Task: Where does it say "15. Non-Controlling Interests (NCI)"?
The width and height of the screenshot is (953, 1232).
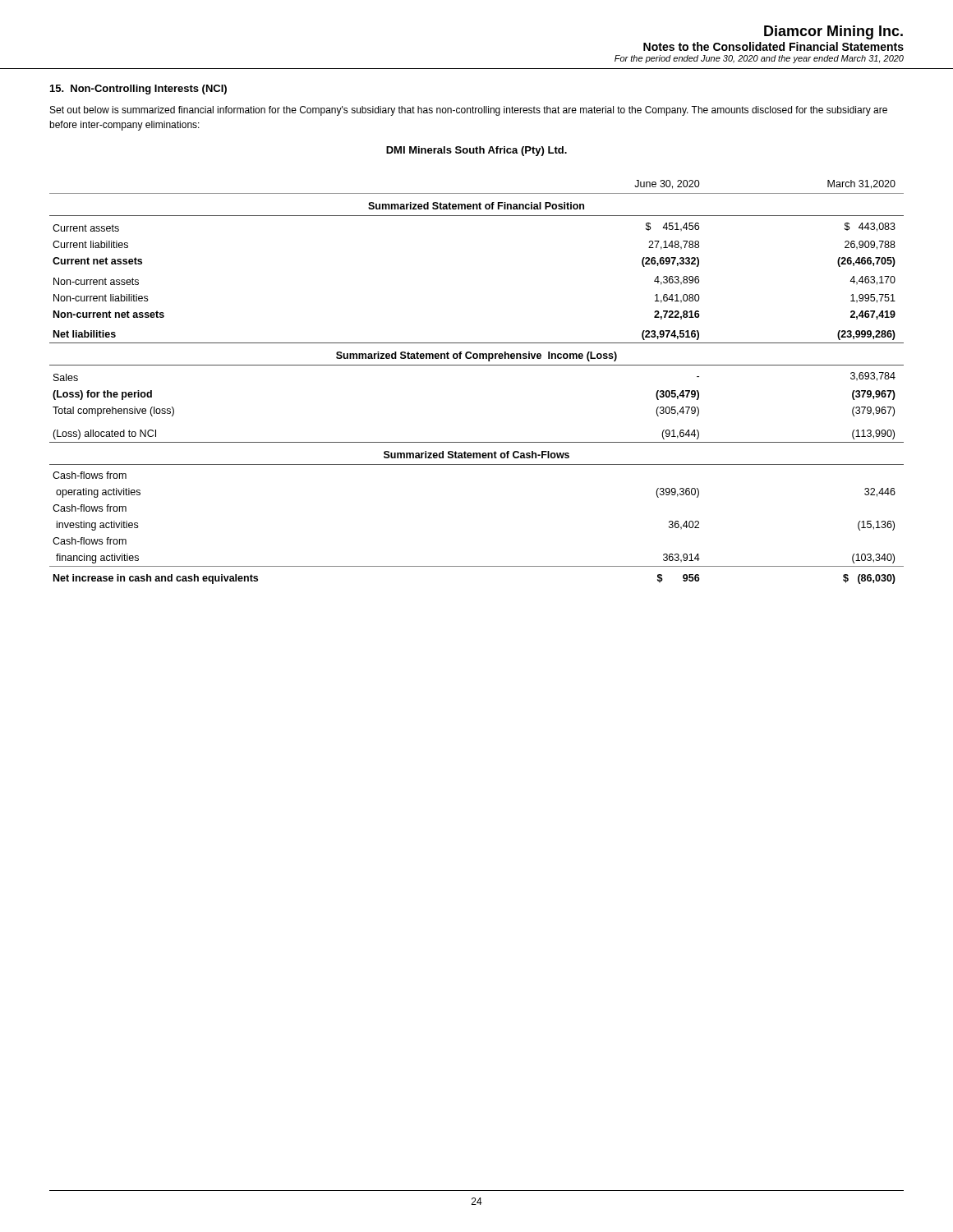Action: pos(138,88)
